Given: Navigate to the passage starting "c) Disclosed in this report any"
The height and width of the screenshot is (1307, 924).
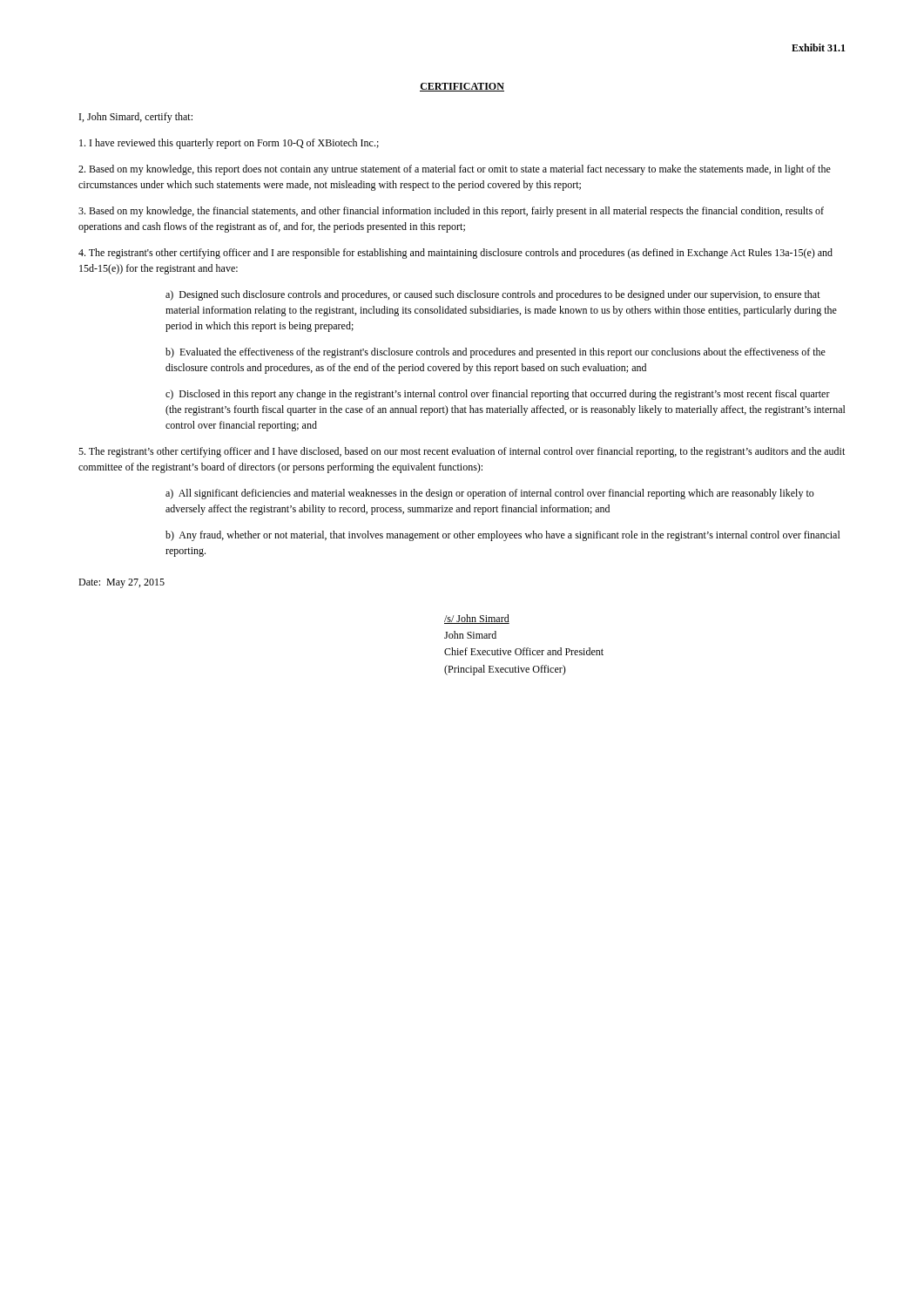Looking at the screenshot, I should [506, 410].
